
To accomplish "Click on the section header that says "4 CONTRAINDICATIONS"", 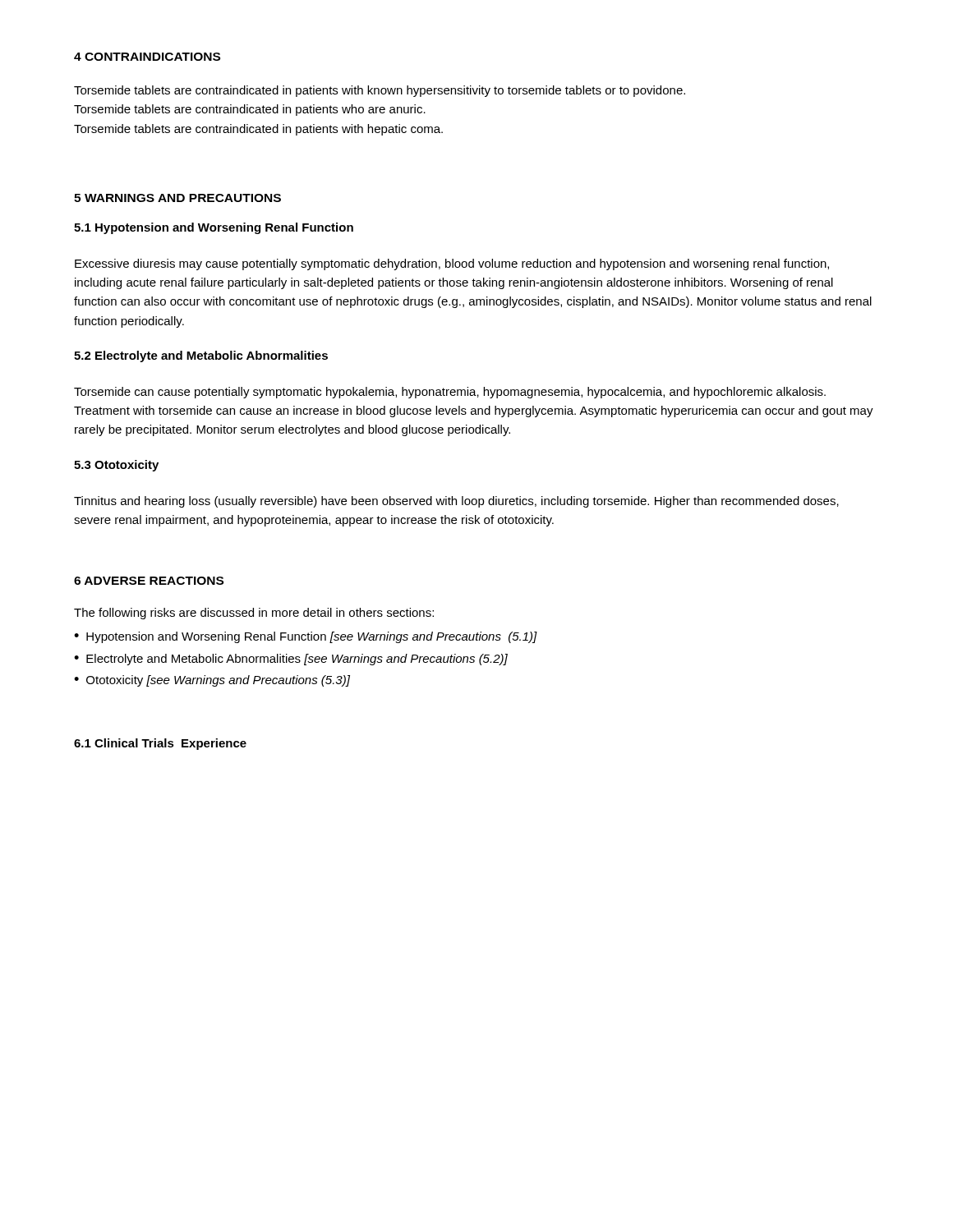I will click(147, 56).
